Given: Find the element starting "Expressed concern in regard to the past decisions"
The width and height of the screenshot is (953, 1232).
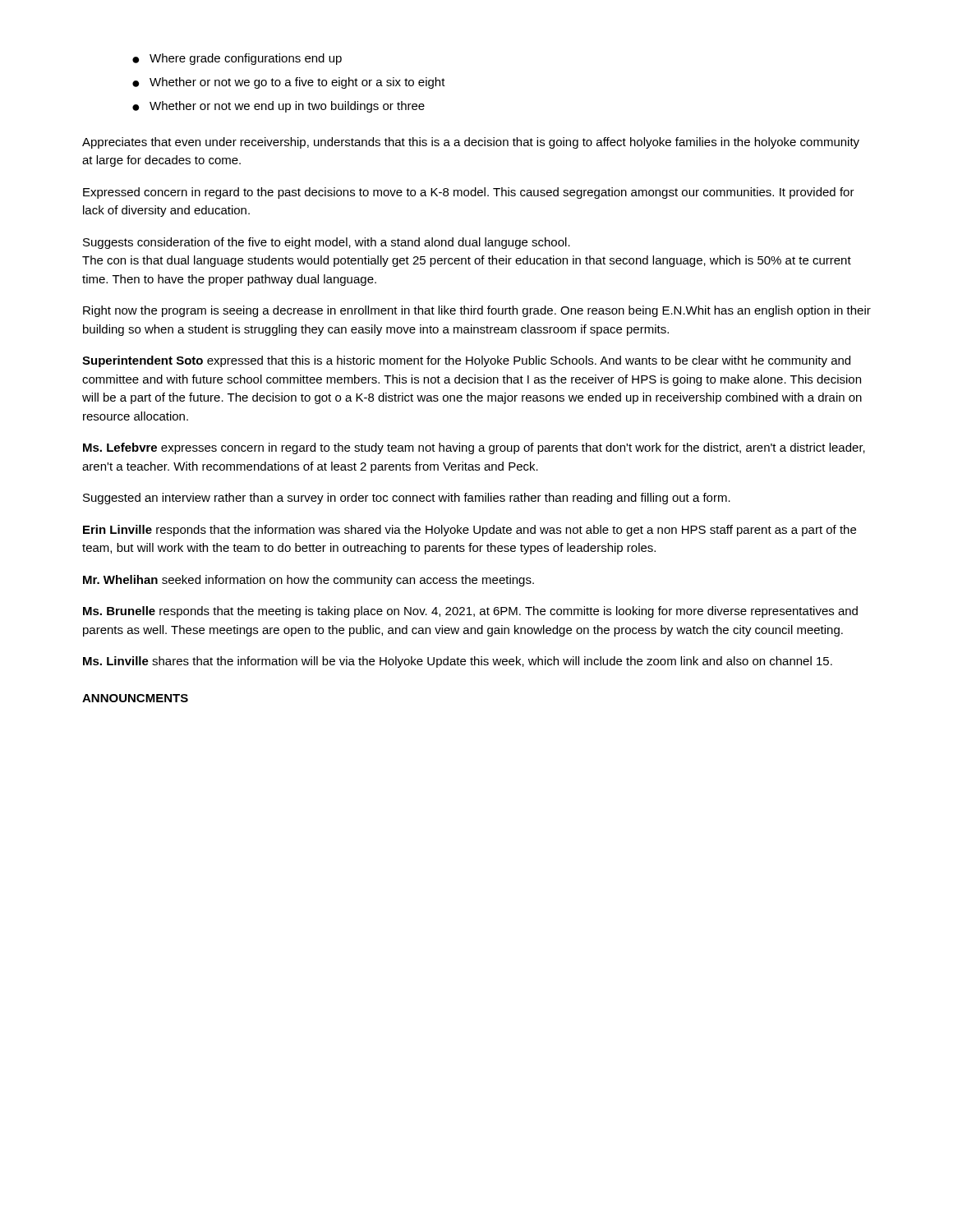Looking at the screenshot, I should (x=468, y=201).
